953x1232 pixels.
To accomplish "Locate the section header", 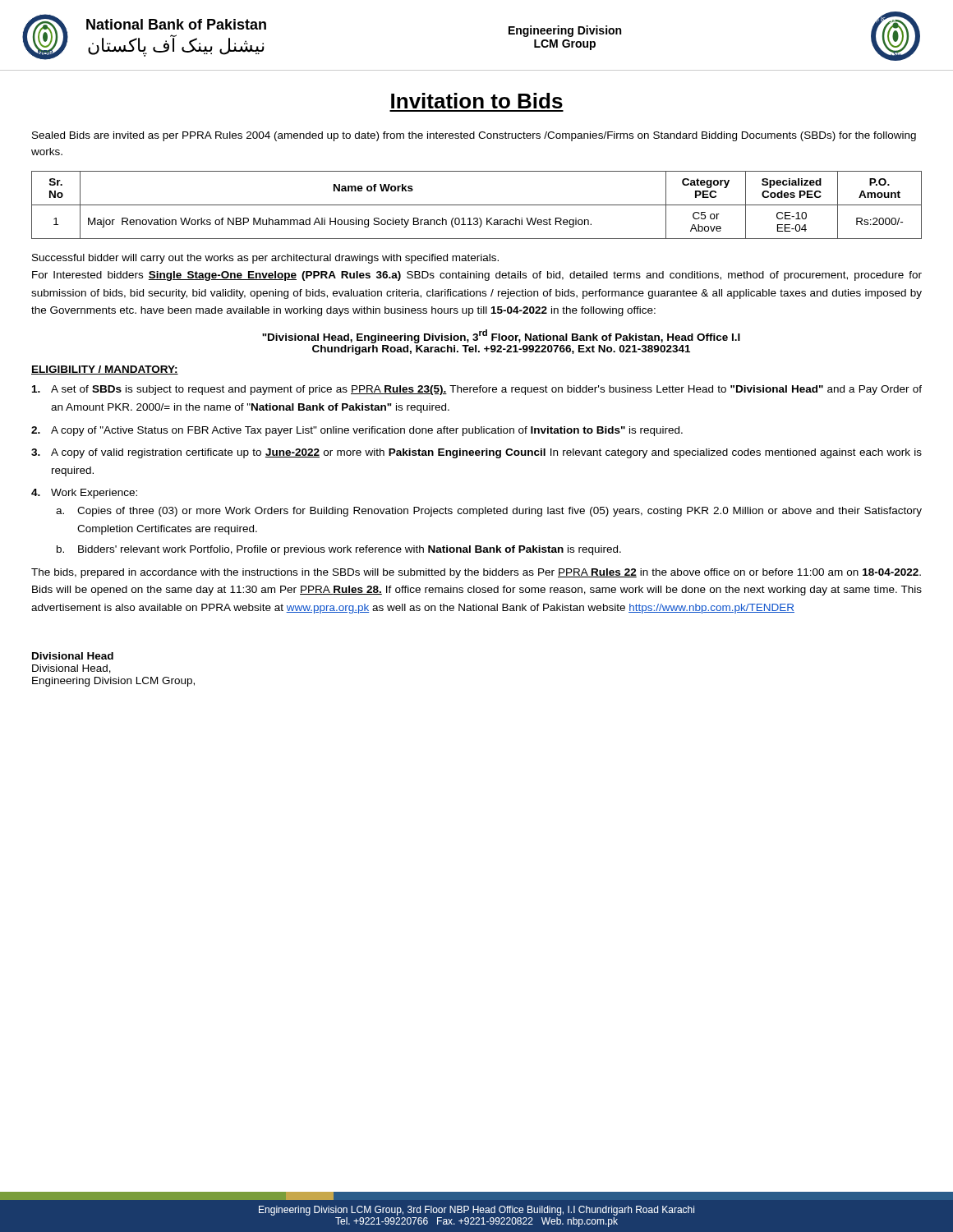I will pyautogui.click(x=105, y=369).
